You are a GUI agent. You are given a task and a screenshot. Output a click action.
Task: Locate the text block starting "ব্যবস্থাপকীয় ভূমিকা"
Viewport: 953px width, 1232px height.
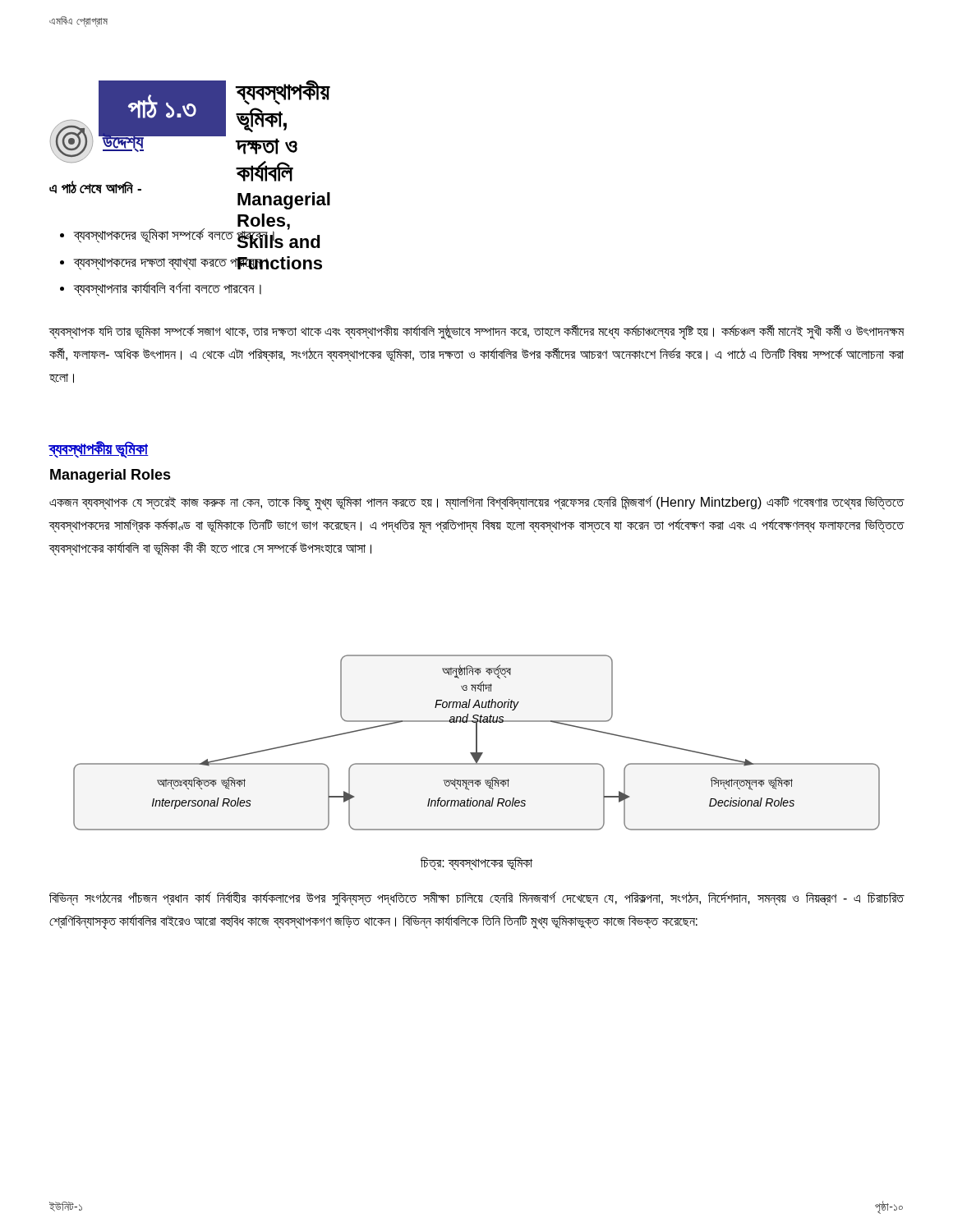tap(99, 449)
